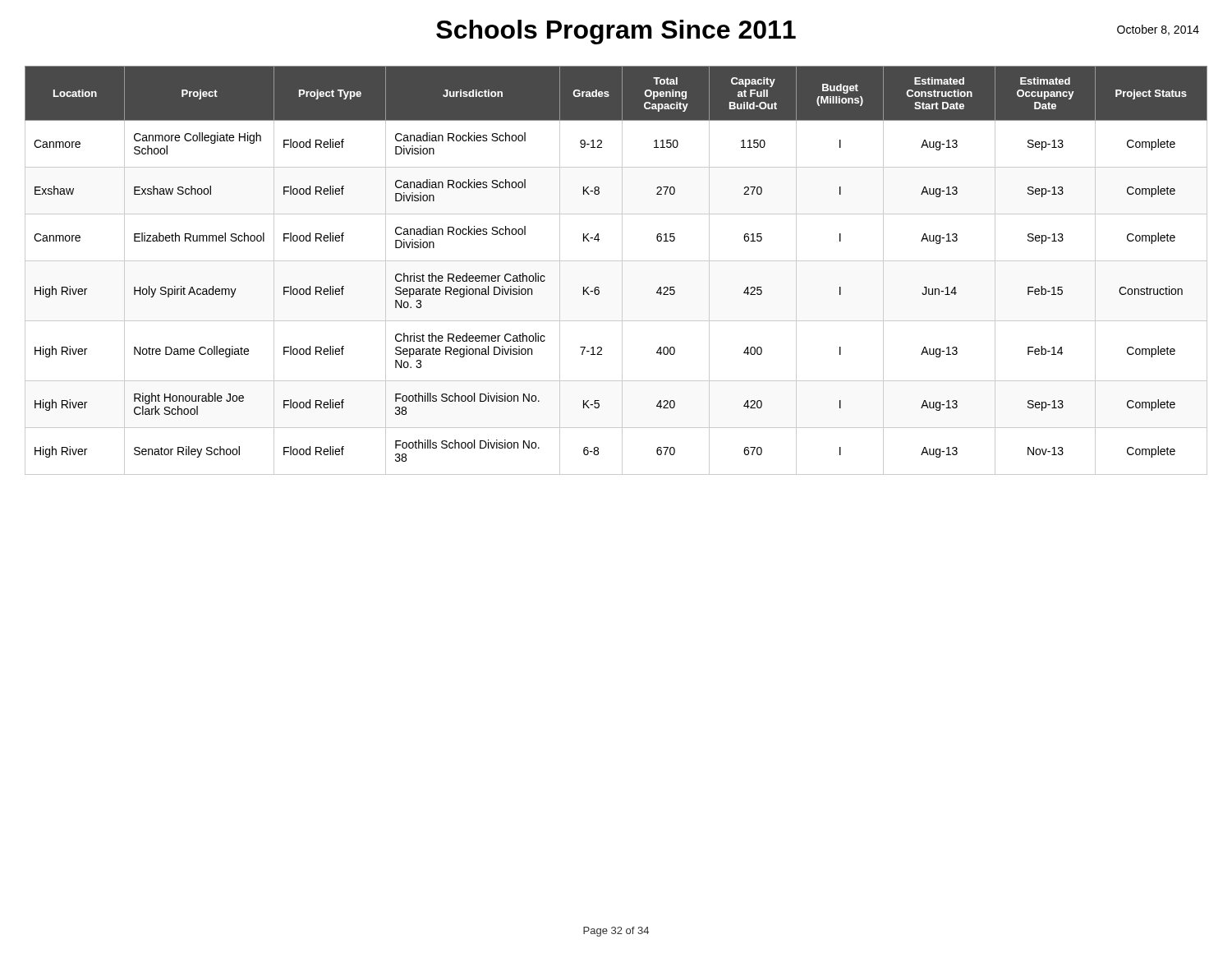
Task: Select the text that reads "October 8, 2014"
Action: [1158, 30]
